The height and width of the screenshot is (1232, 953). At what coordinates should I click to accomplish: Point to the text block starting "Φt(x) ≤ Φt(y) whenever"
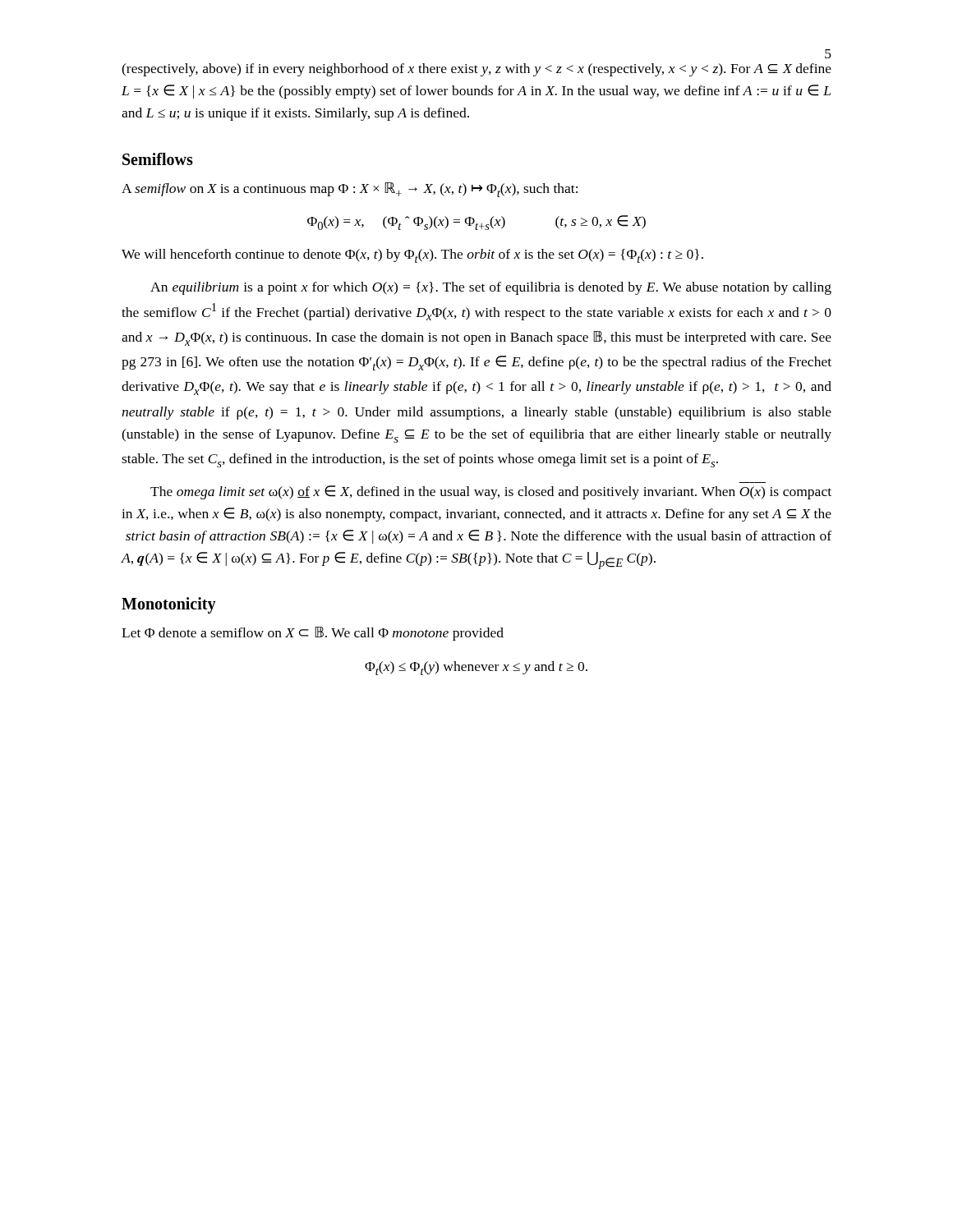[476, 668]
